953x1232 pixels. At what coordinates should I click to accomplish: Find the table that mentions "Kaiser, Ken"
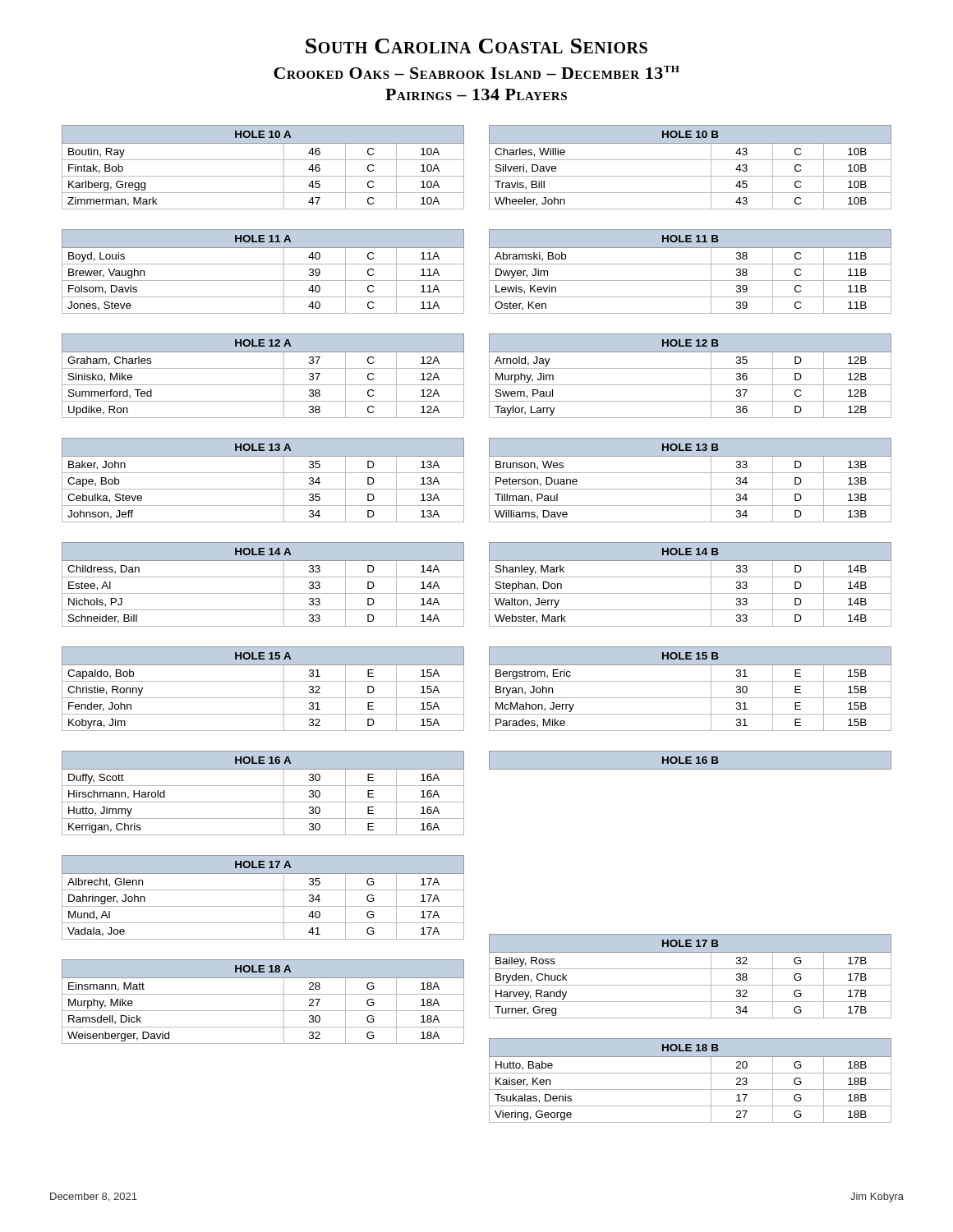690,1081
